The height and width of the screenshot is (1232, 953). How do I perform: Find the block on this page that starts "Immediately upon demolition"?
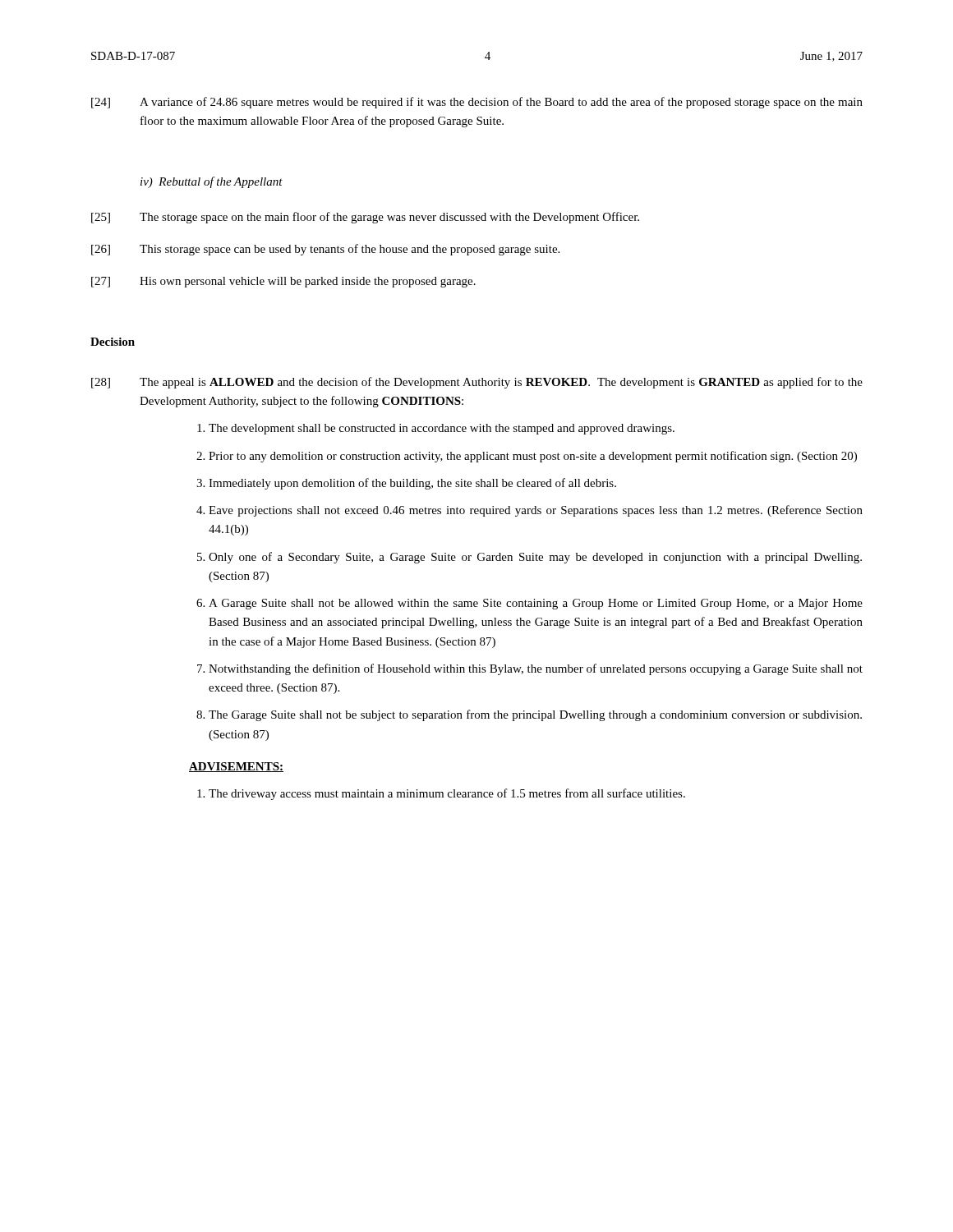click(x=413, y=483)
